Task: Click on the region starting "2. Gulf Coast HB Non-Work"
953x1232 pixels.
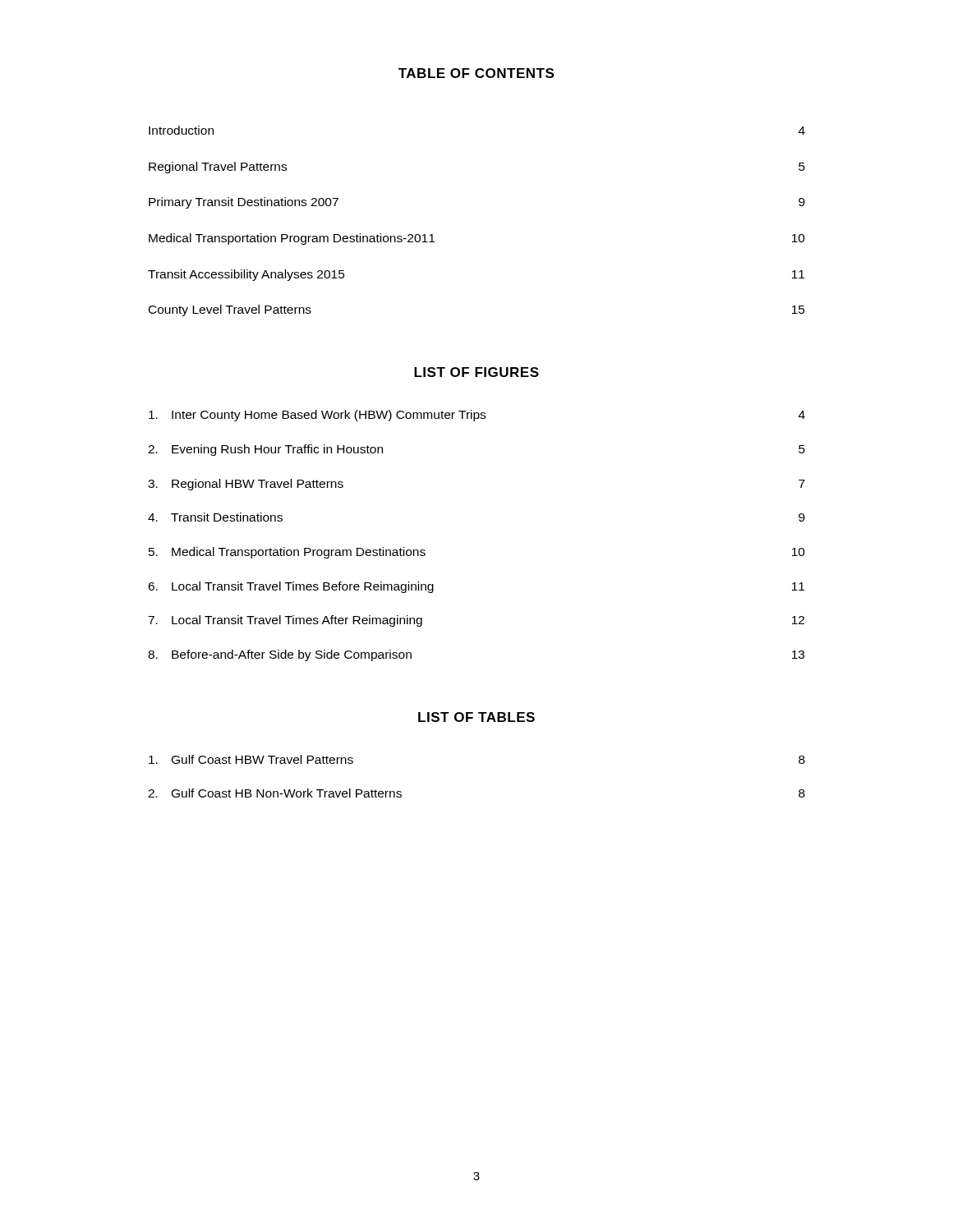Action: coord(290,793)
